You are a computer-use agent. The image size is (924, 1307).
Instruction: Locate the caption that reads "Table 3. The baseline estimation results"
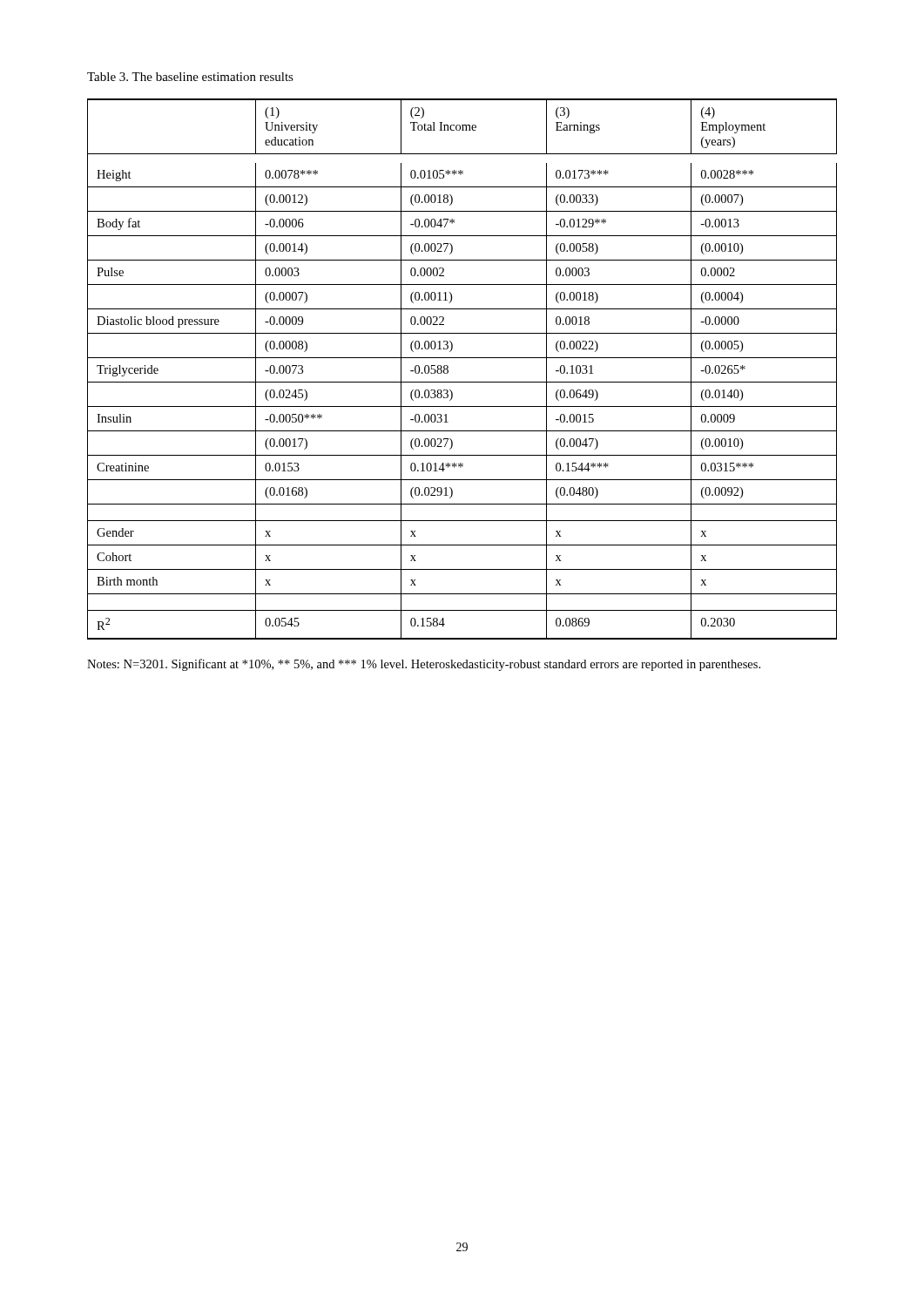(190, 77)
